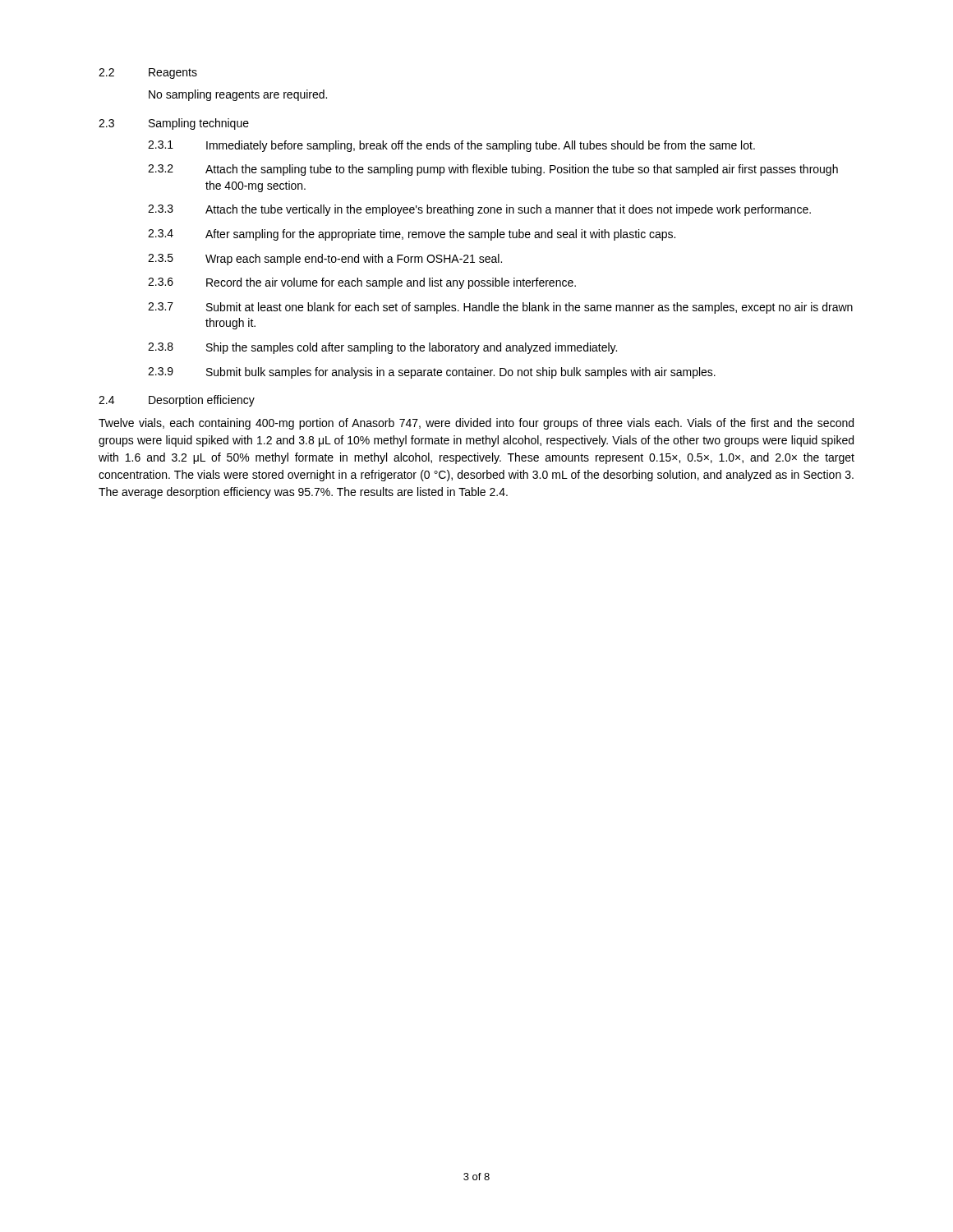Locate the list item with the text "2.3.3 Attach the tube"

(480, 210)
